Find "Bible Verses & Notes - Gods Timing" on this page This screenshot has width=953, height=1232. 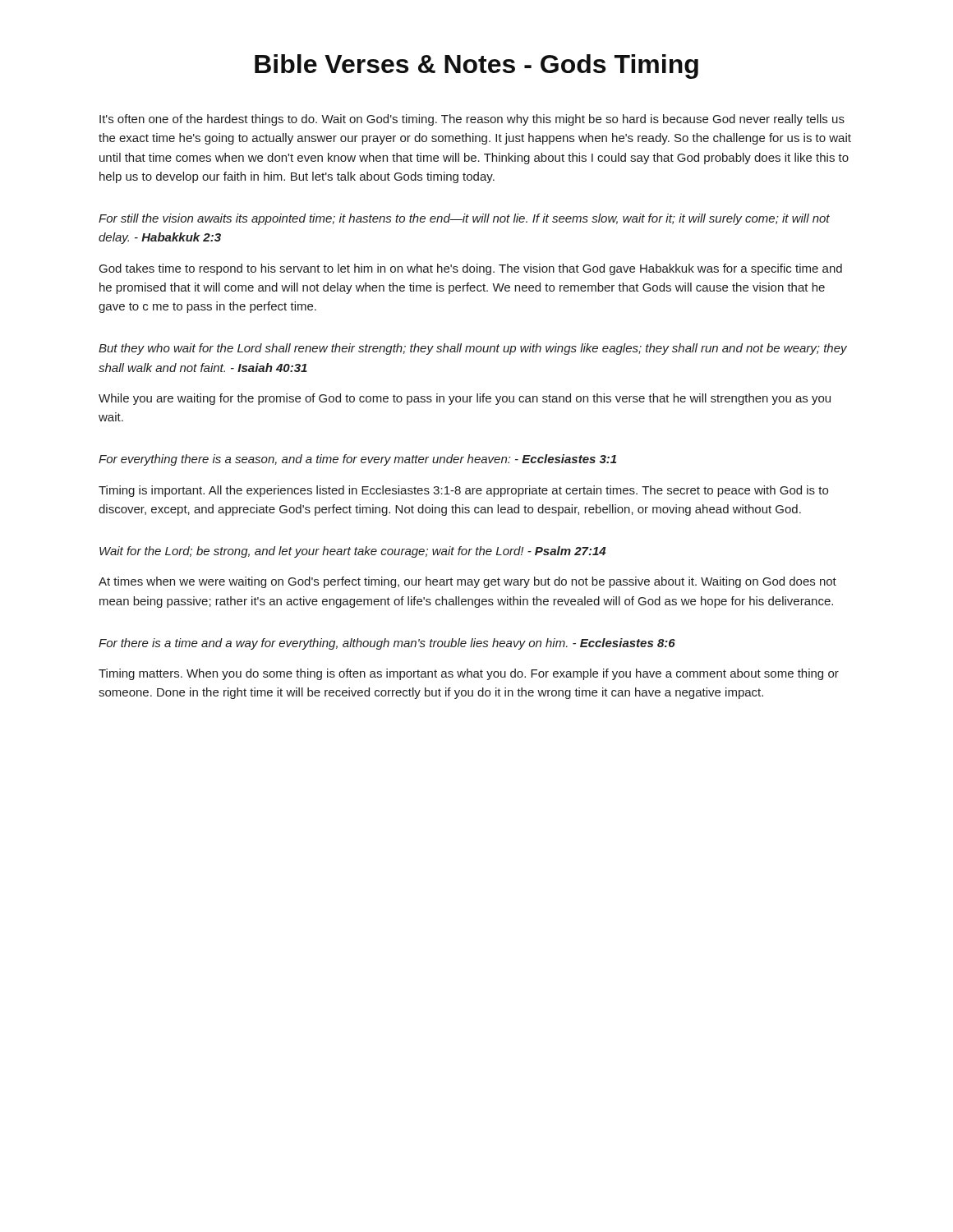point(476,64)
